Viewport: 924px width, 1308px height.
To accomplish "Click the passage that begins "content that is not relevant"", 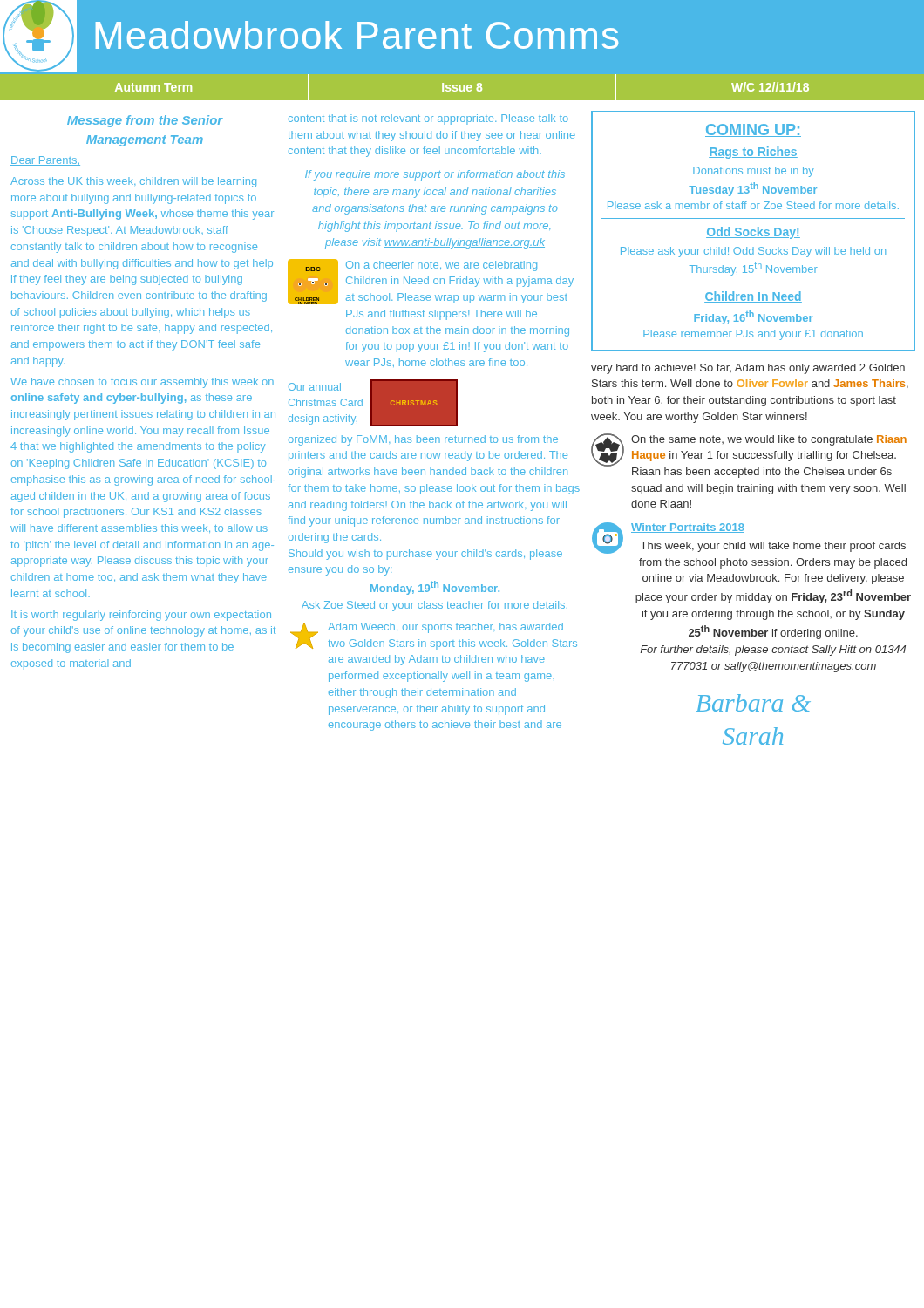I will [432, 134].
